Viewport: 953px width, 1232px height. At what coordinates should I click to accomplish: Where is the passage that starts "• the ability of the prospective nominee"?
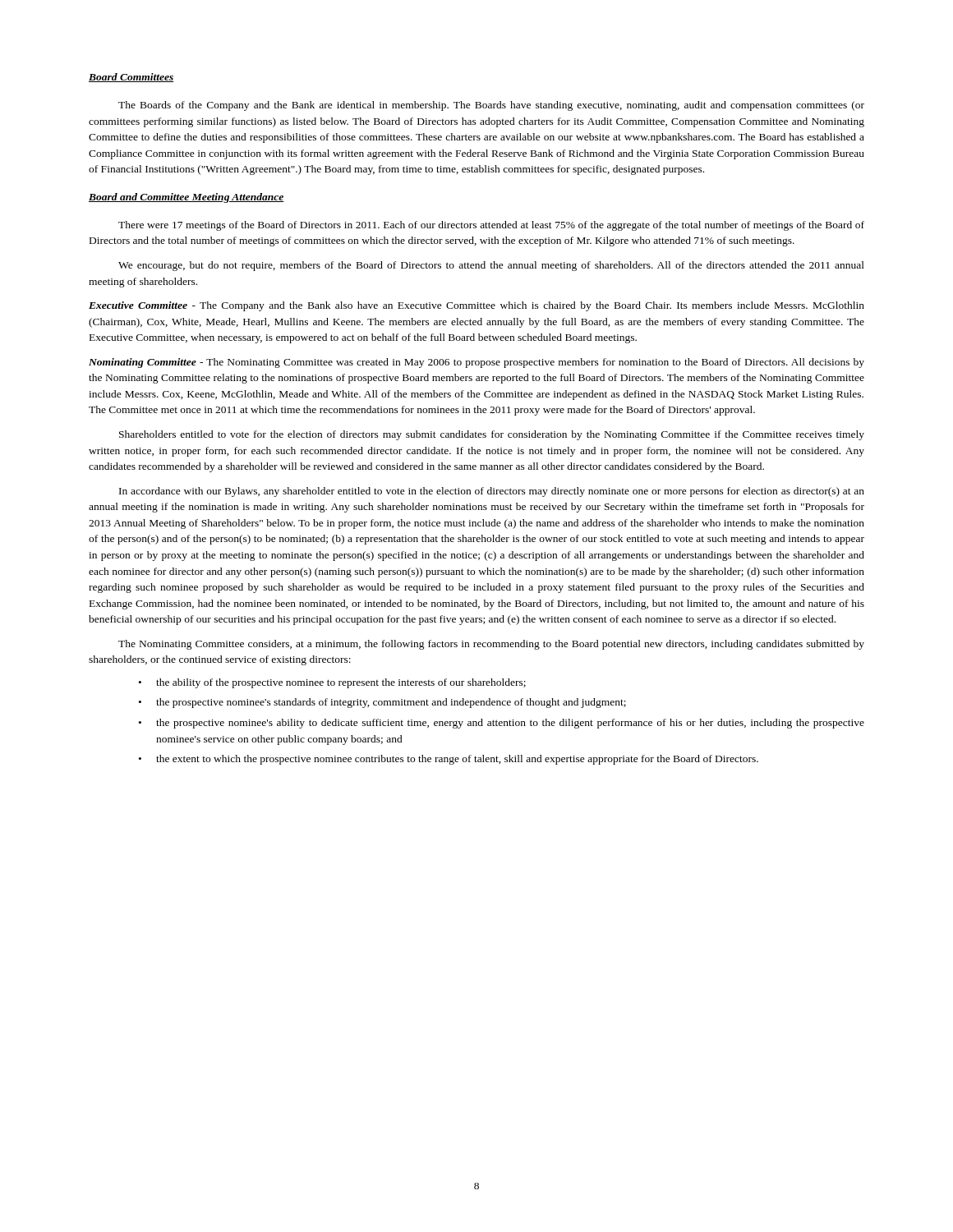332,682
